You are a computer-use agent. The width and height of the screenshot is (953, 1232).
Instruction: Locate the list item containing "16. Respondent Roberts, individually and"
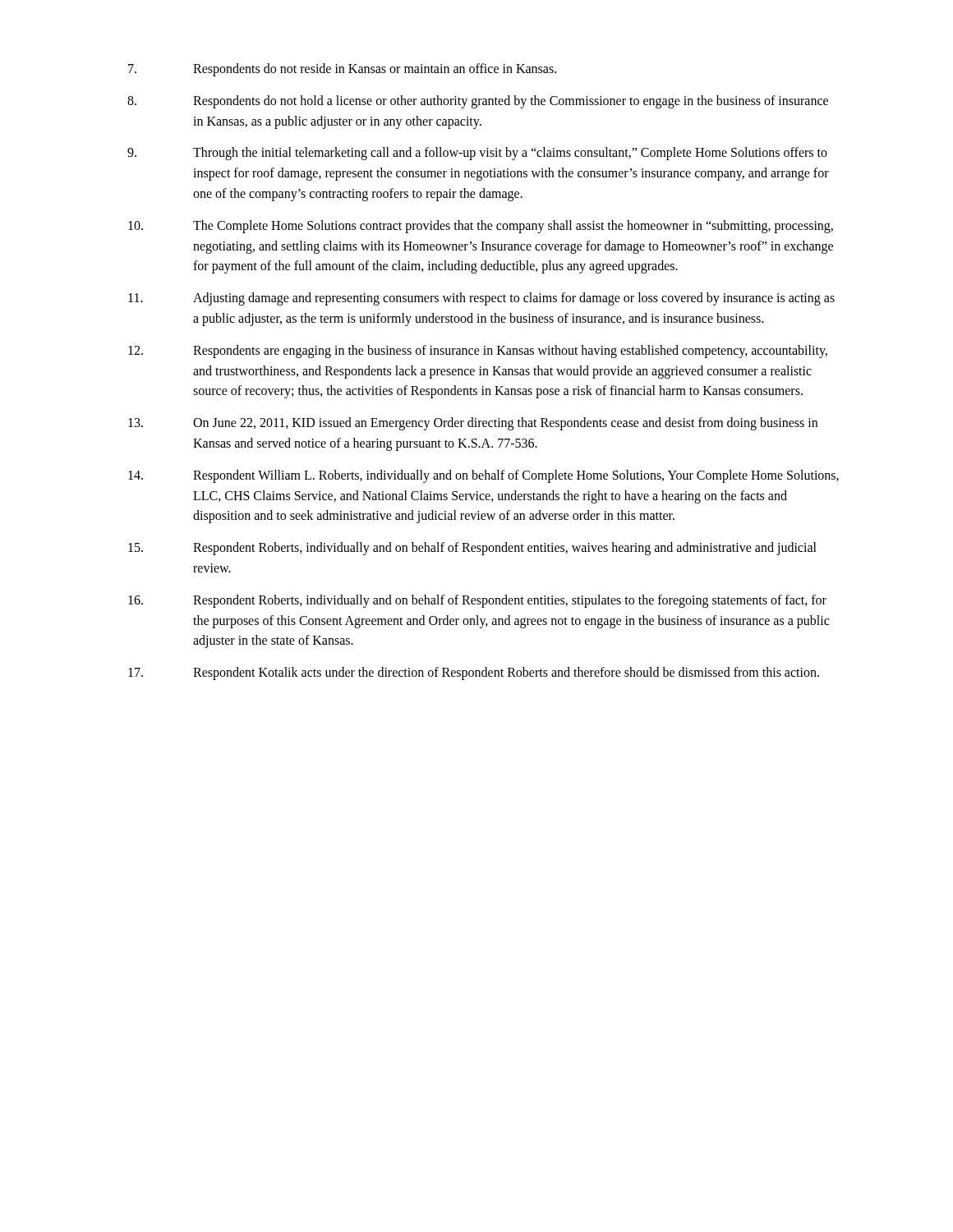coord(485,621)
